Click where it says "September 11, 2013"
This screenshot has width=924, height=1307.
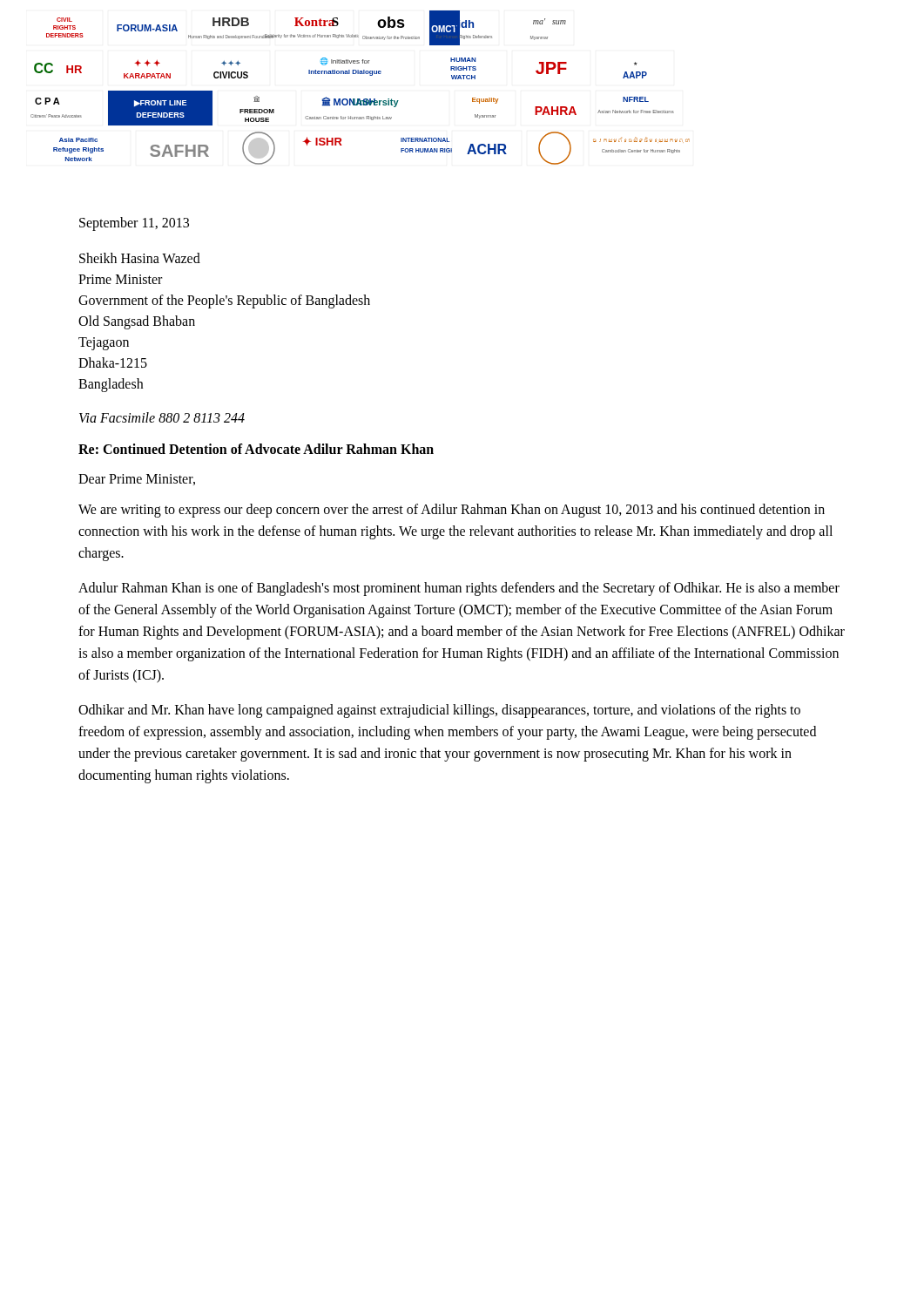[134, 223]
